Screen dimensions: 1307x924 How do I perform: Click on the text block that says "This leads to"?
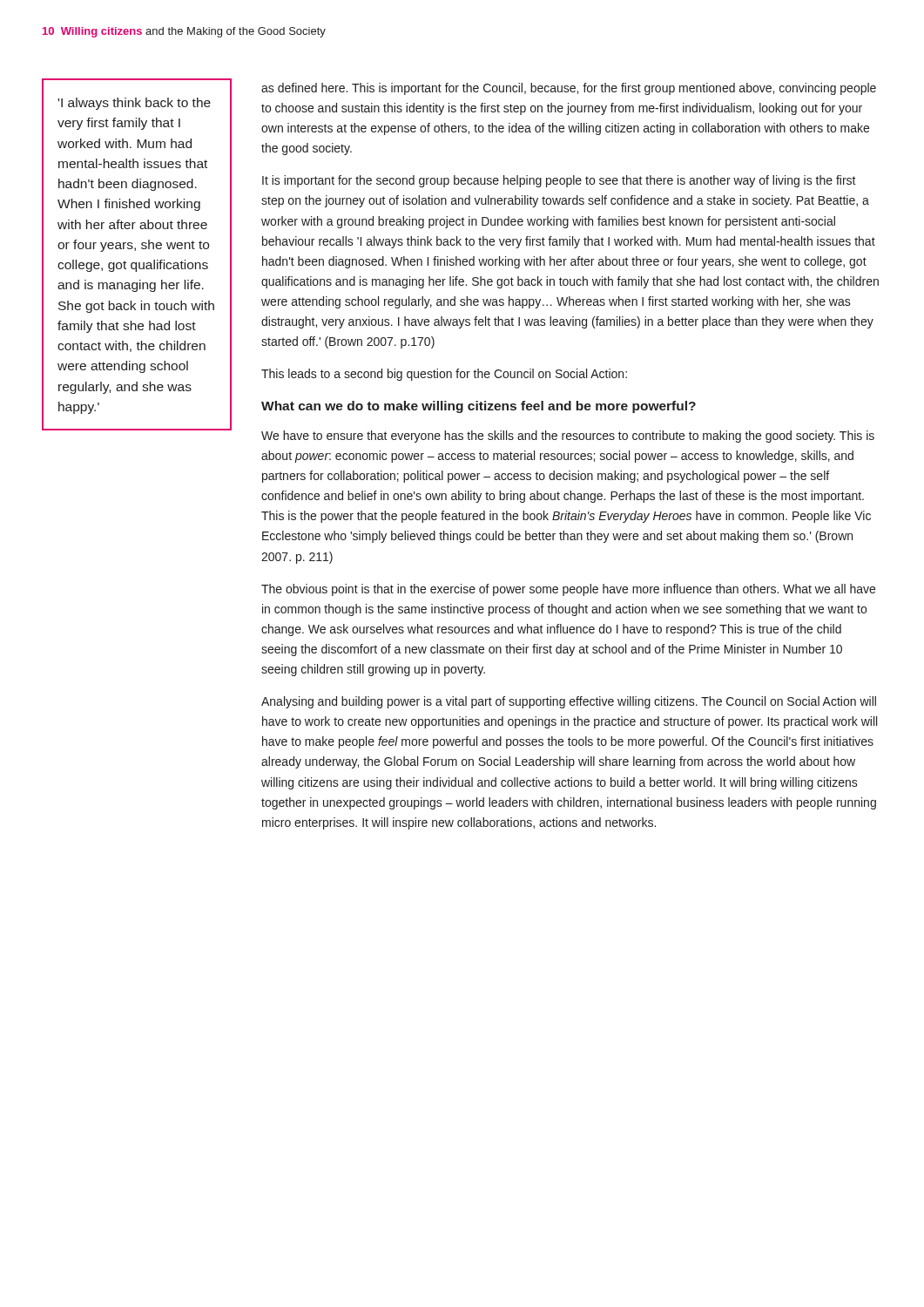coord(445,374)
